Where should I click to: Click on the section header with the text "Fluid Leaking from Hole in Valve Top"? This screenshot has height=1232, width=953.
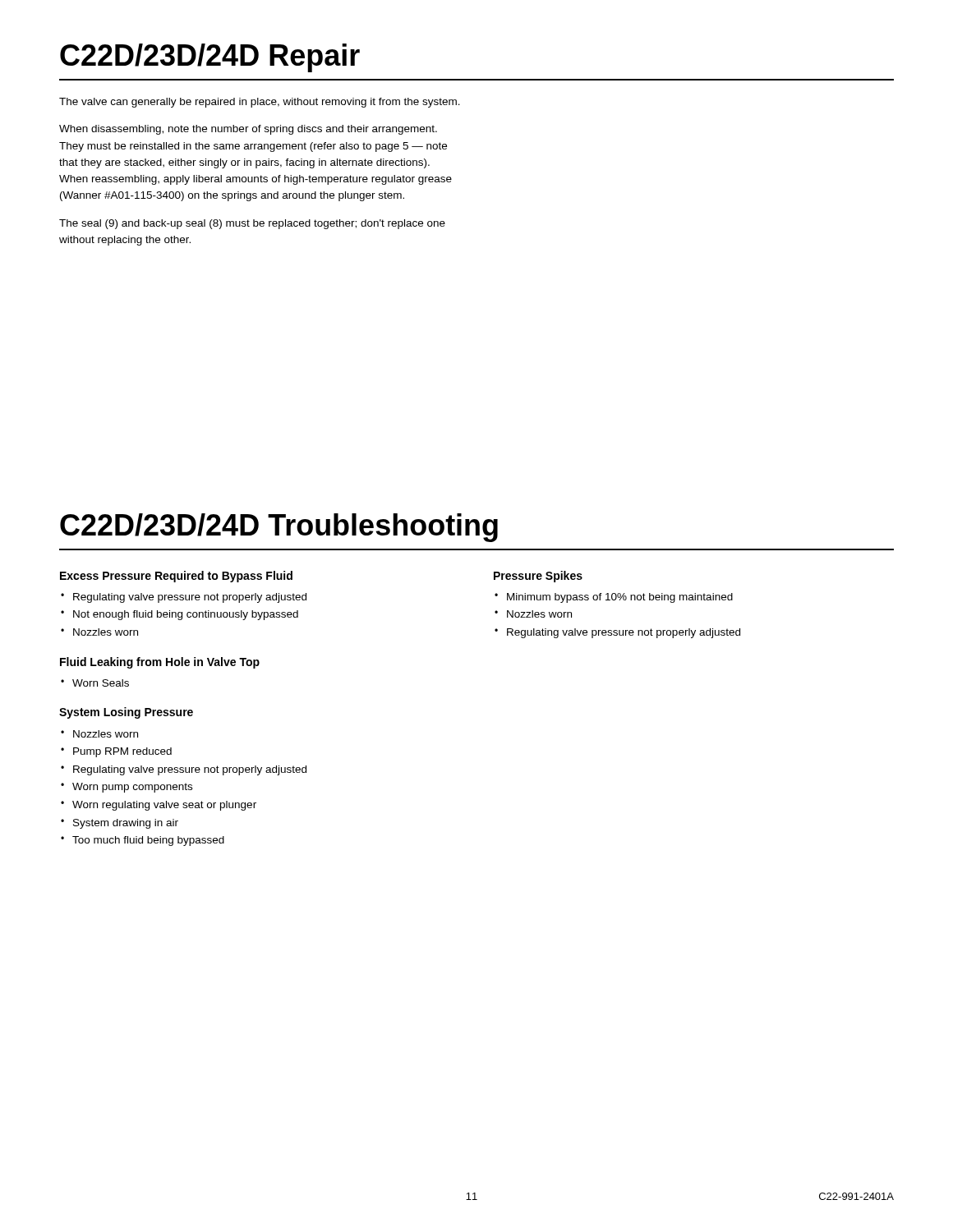pos(260,662)
